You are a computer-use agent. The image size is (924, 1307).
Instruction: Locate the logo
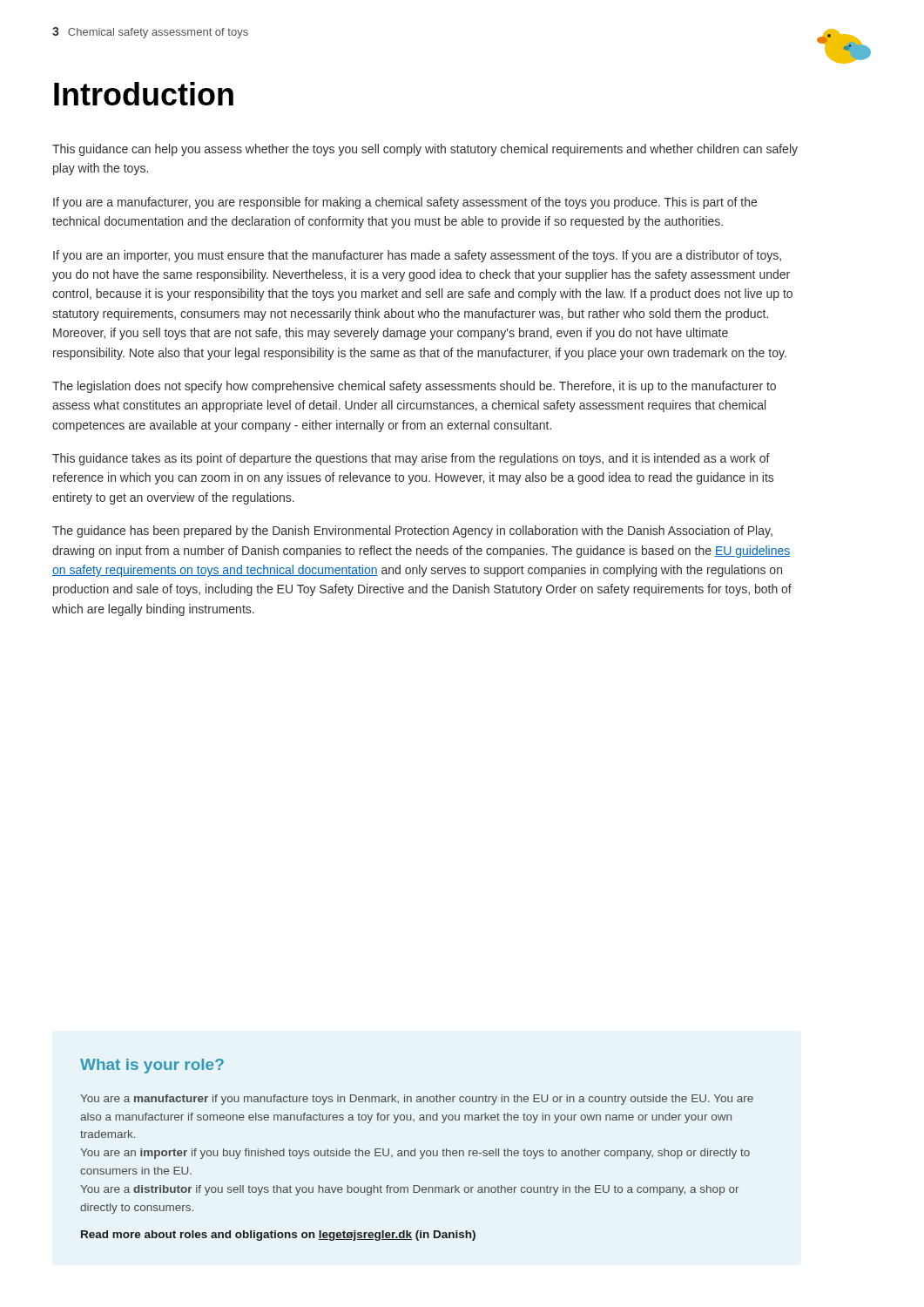click(841, 42)
